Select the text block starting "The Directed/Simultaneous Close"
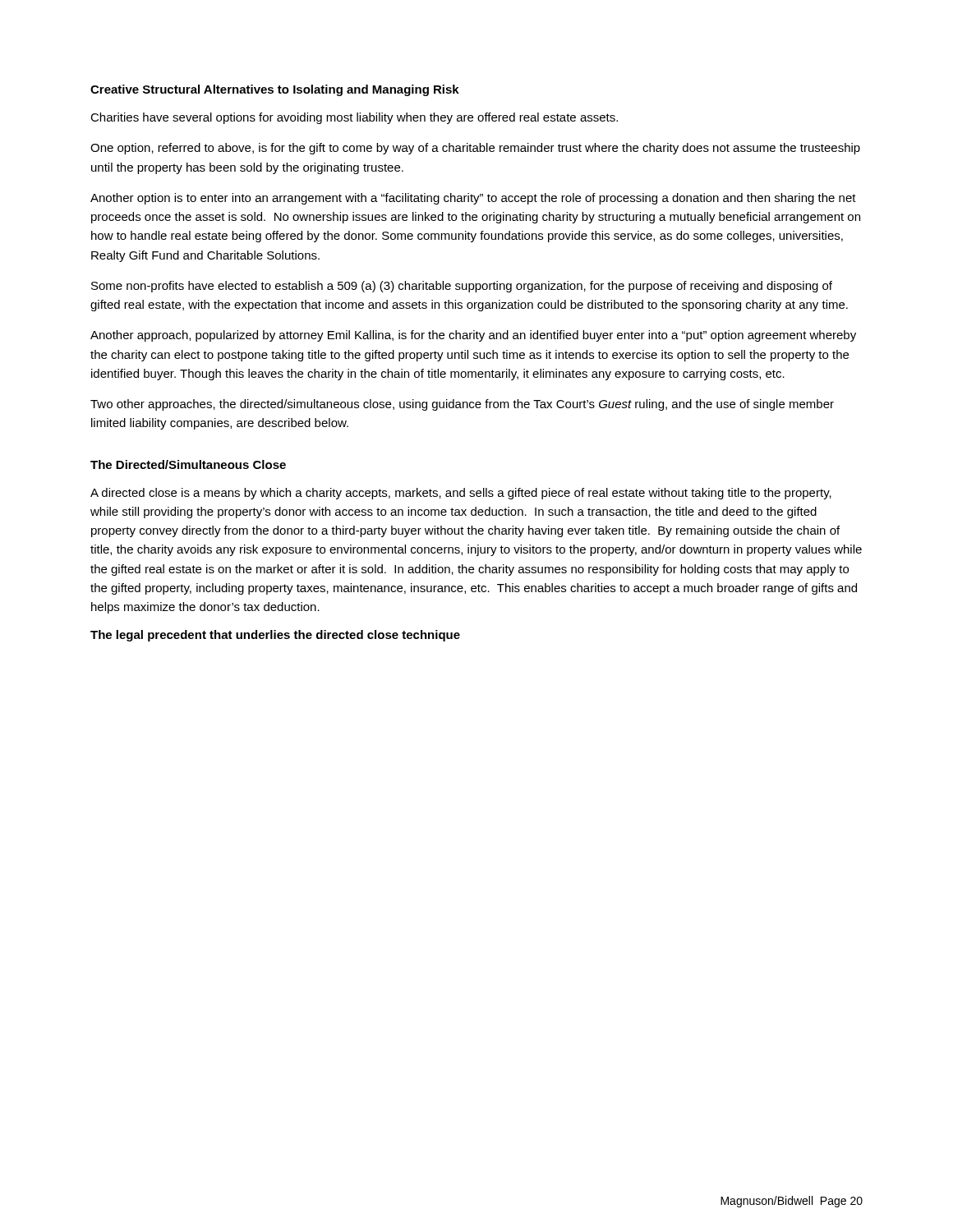 (x=188, y=464)
